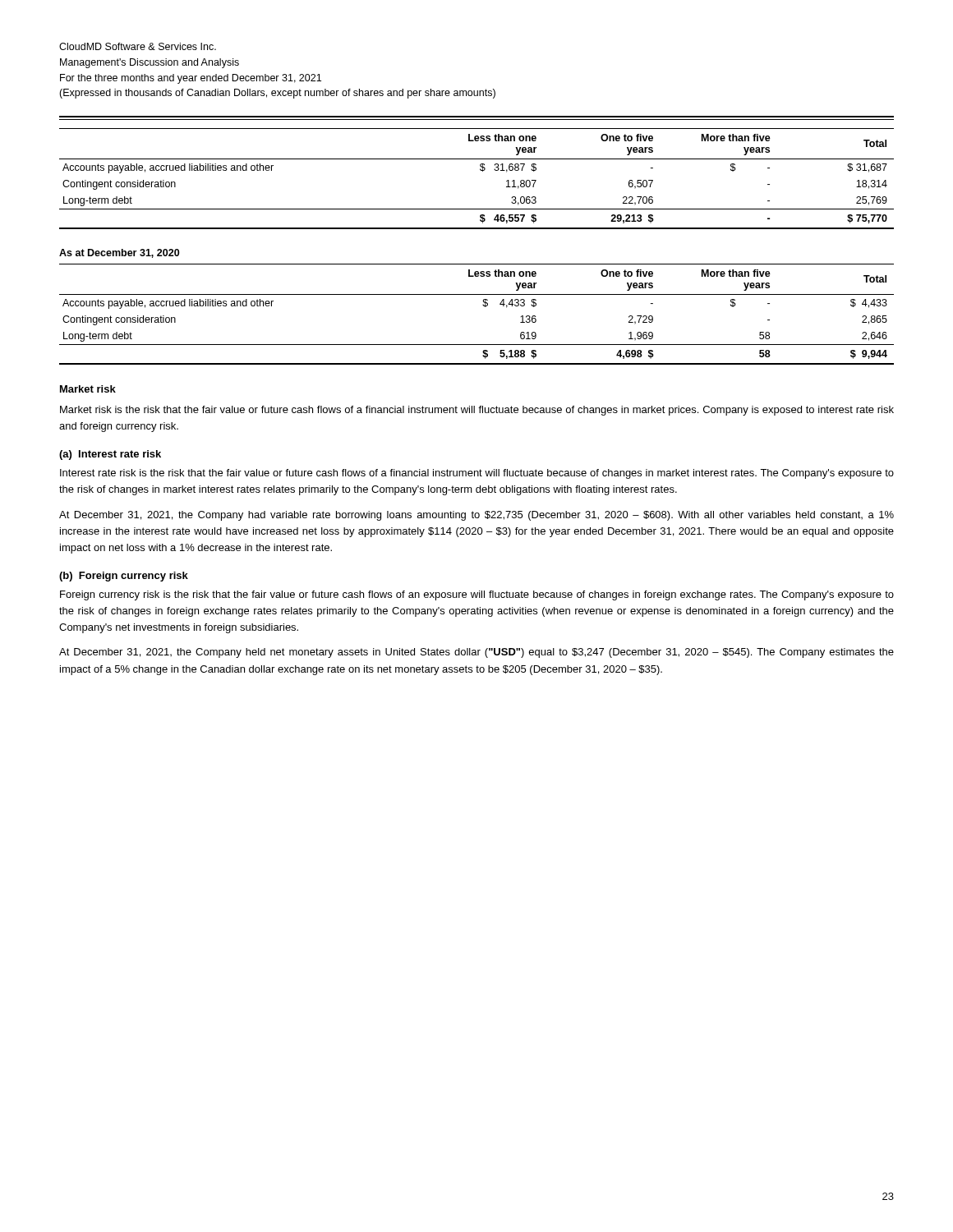Image resolution: width=953 pixels, height=1232 pixels.
Task: Click where it says "(a) Interest rate risk"
Action: (110, 454)
